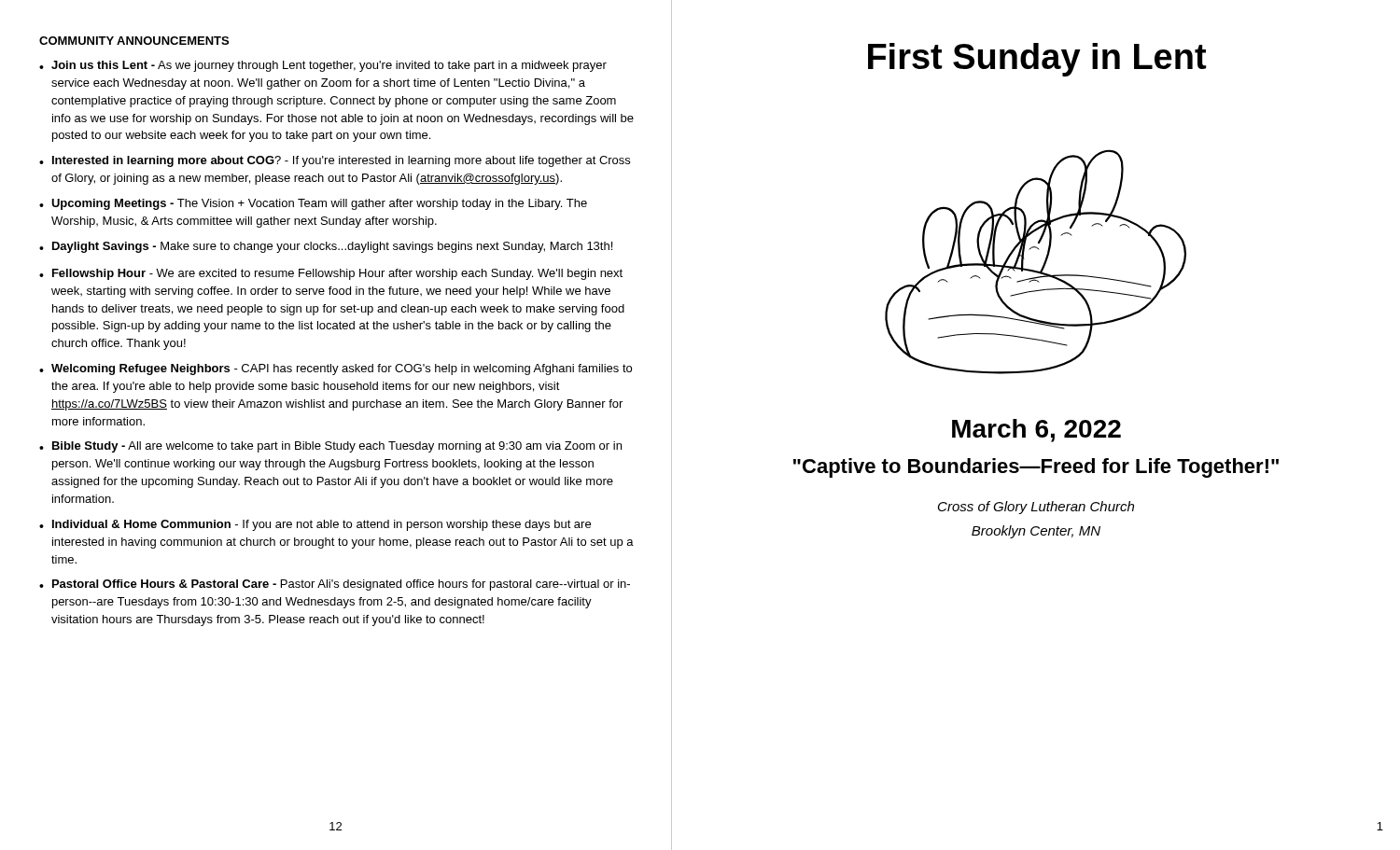Viewport: 1400px width, 850px height.
Task: Point to the region starting "• Pastoral Office Hours &"
Action: coord(338,602)
